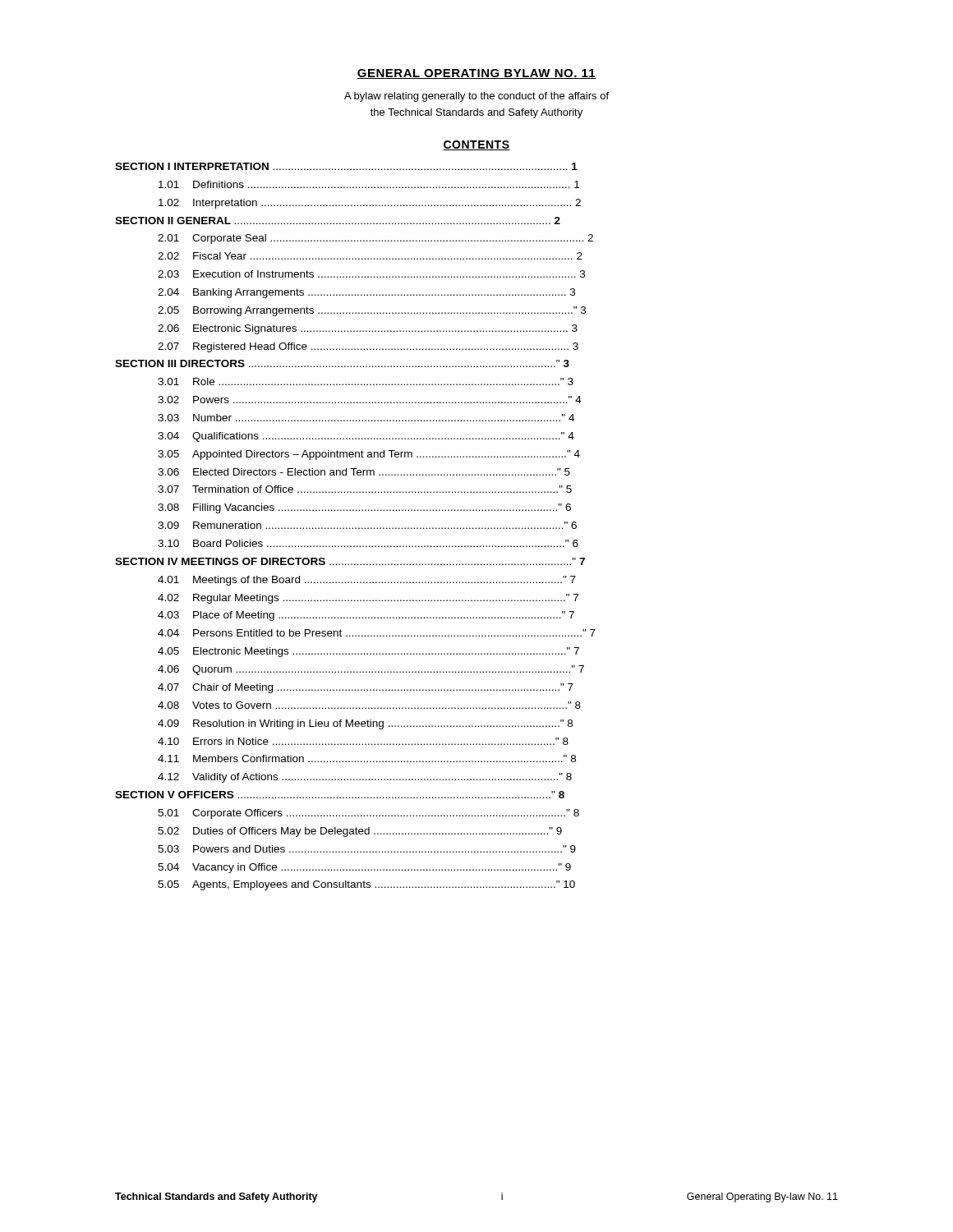Click on the list item containing "4.09 Resolution in Writing in Lieu of"
The image size is (953, 1232).
pos(476,723)
